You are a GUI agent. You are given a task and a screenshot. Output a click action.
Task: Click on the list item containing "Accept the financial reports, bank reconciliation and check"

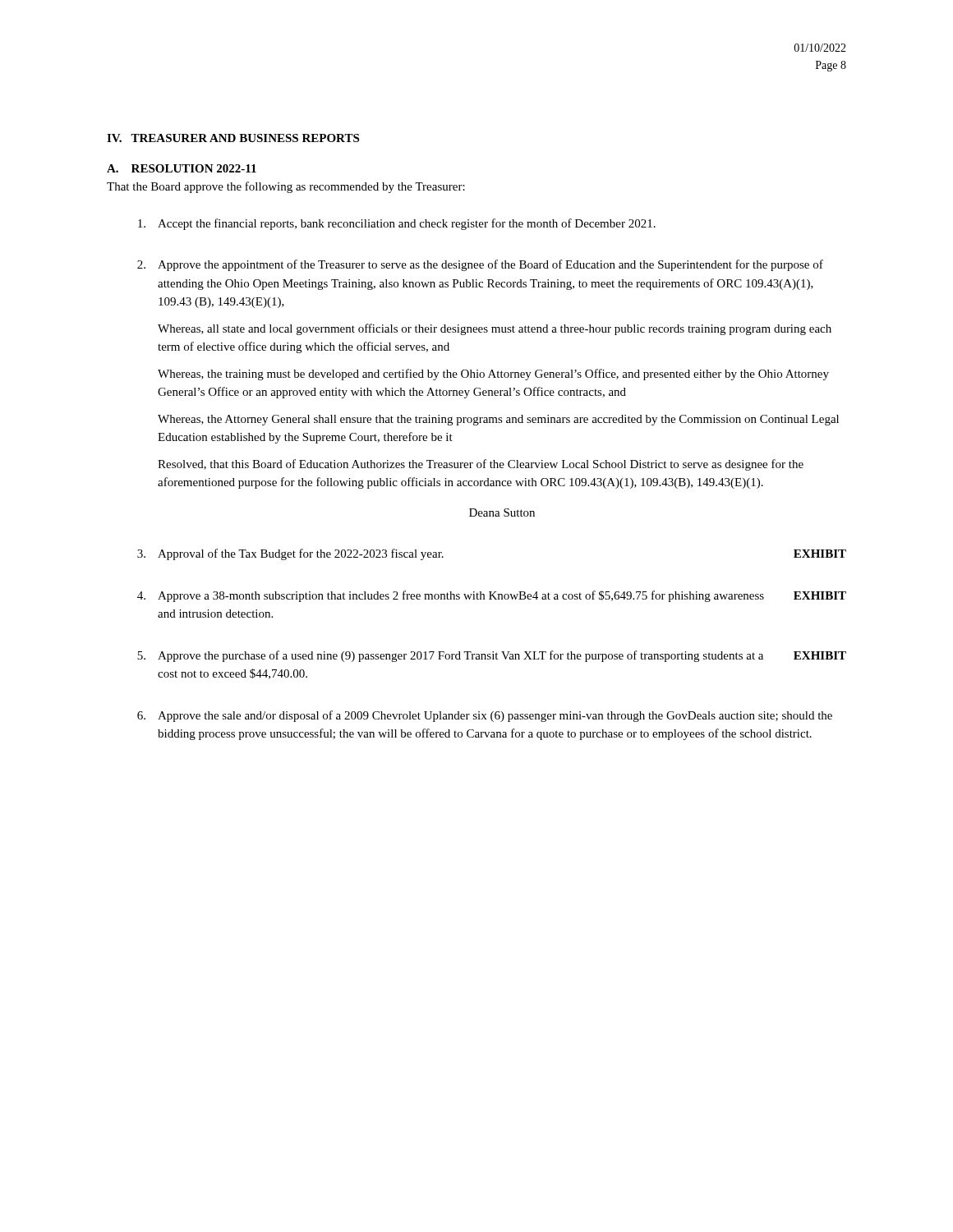pyautogui.click(x=476, y=223)
